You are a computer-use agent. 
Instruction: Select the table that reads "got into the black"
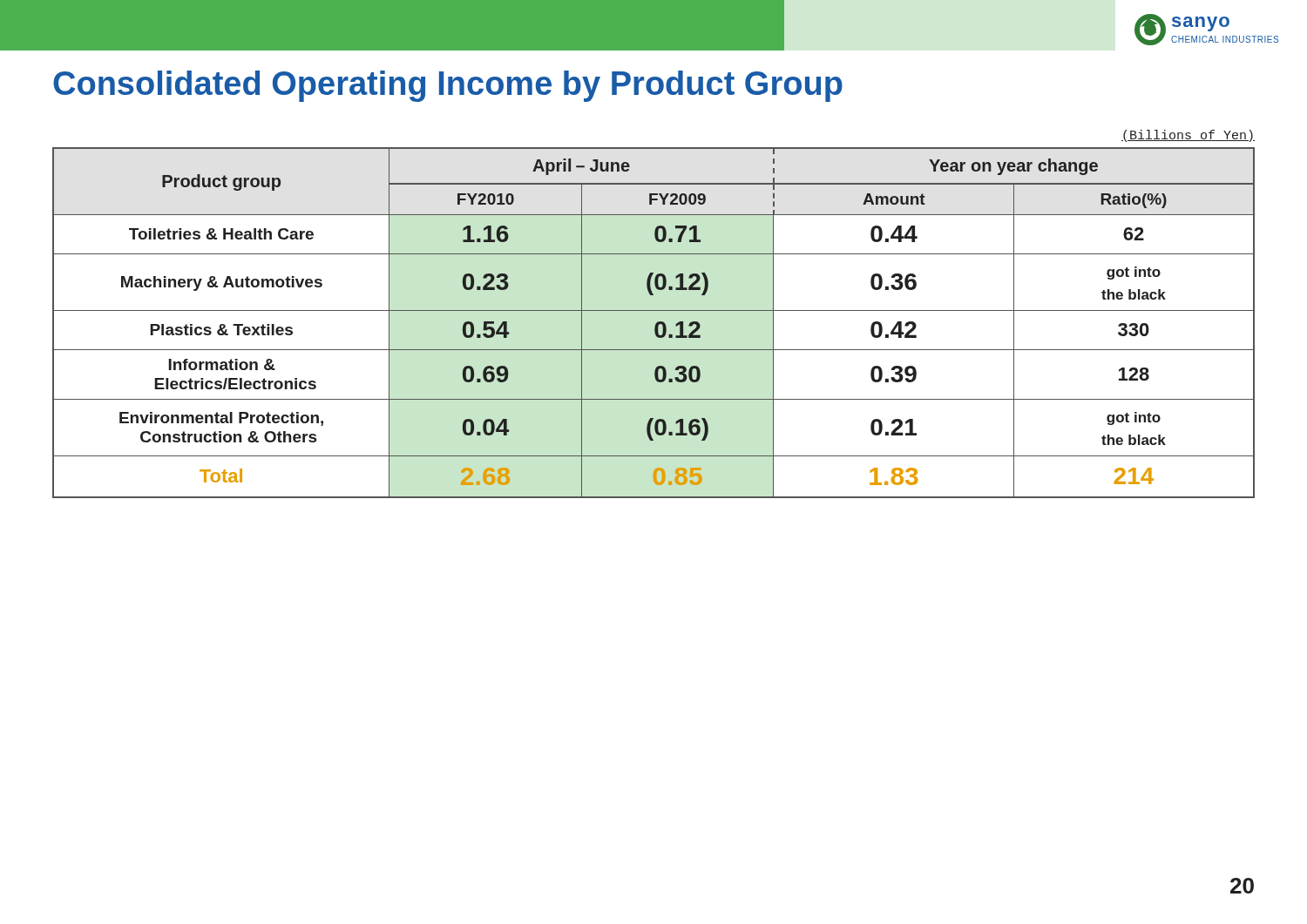pos(654,314)
